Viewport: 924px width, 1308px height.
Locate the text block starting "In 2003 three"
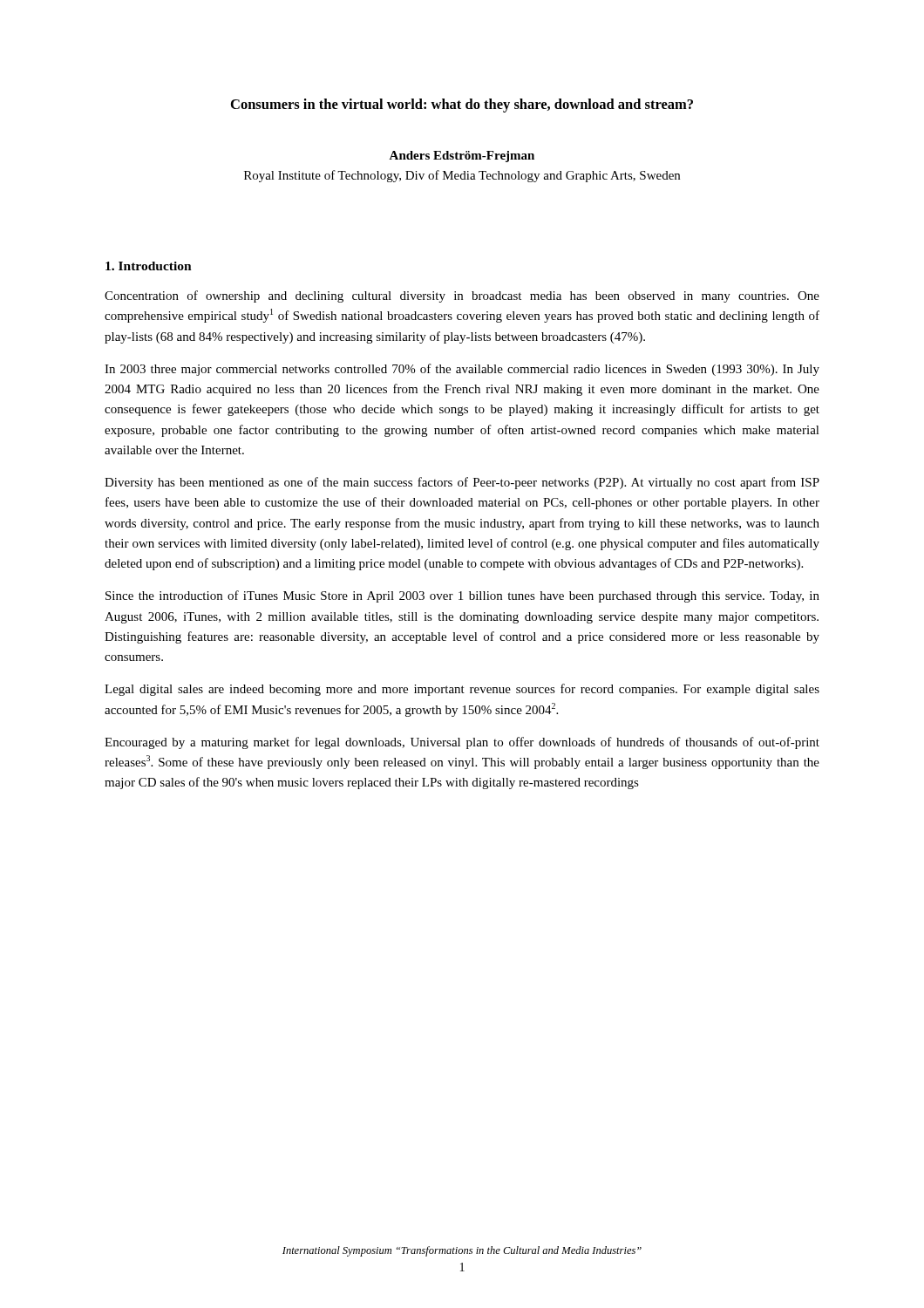[462, 409]
